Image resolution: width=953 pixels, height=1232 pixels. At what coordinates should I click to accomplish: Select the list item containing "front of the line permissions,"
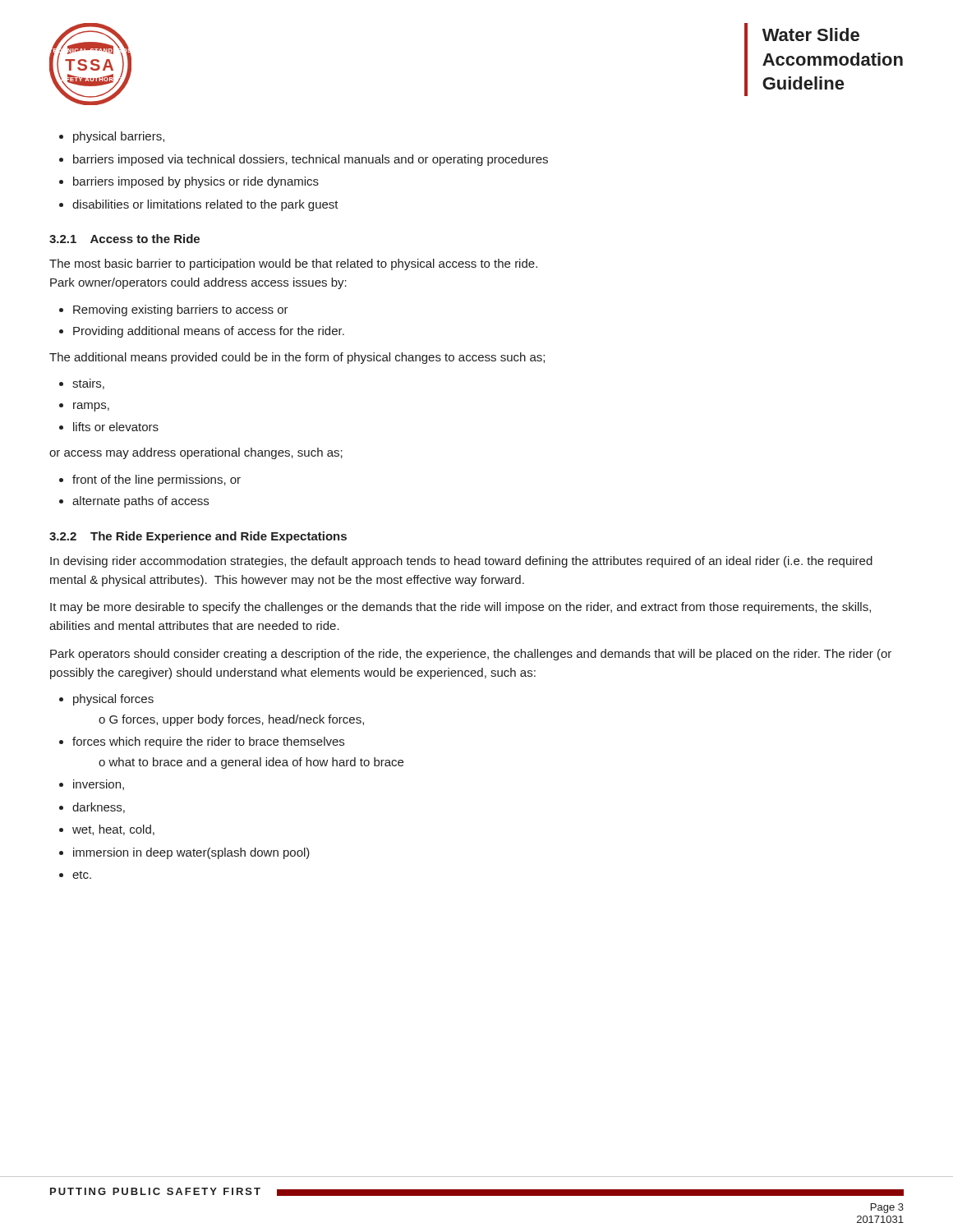click(x=150, y=480)
